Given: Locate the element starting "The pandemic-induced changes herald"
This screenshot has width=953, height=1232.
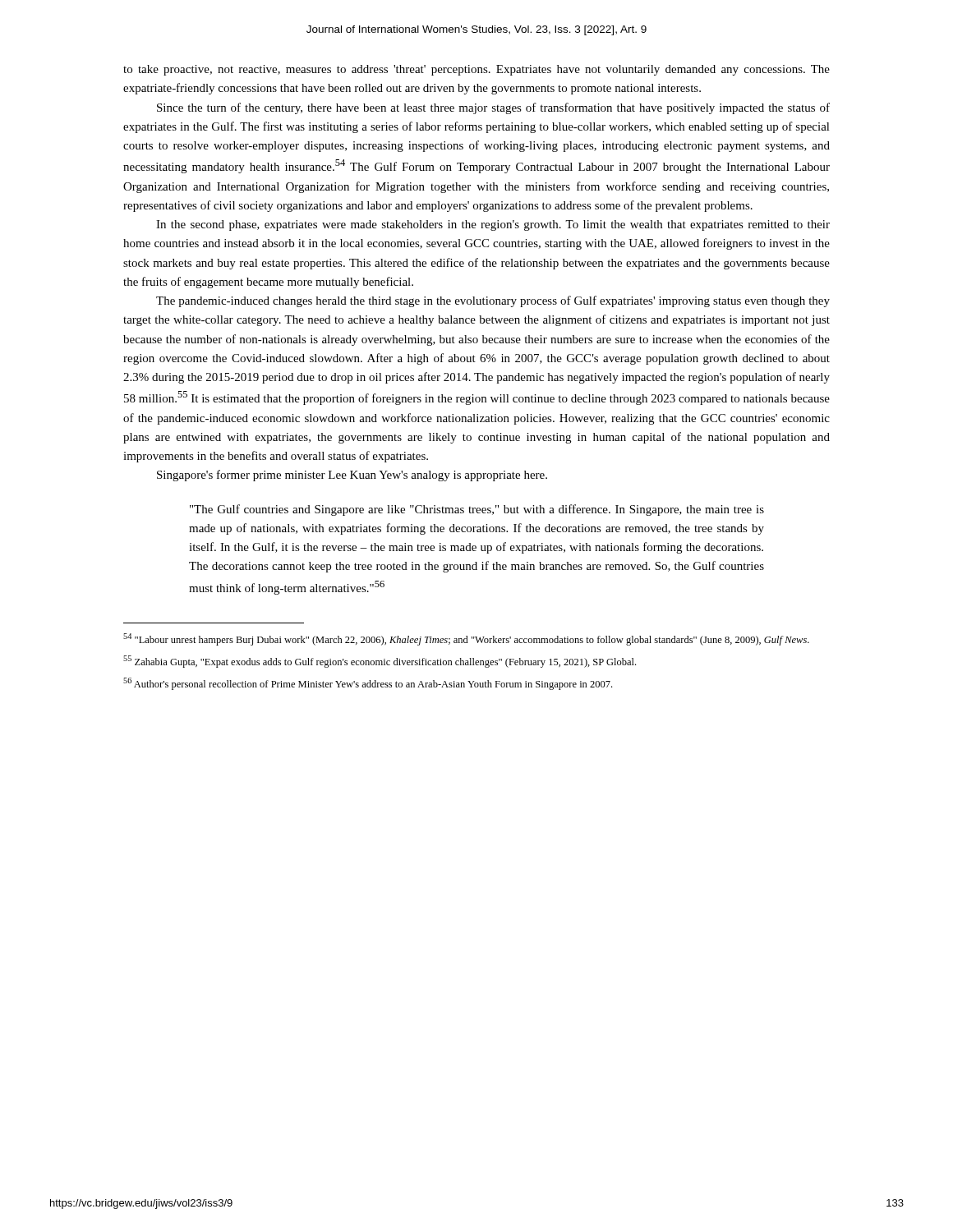Looking at the screenshot, I should [476, 379].
